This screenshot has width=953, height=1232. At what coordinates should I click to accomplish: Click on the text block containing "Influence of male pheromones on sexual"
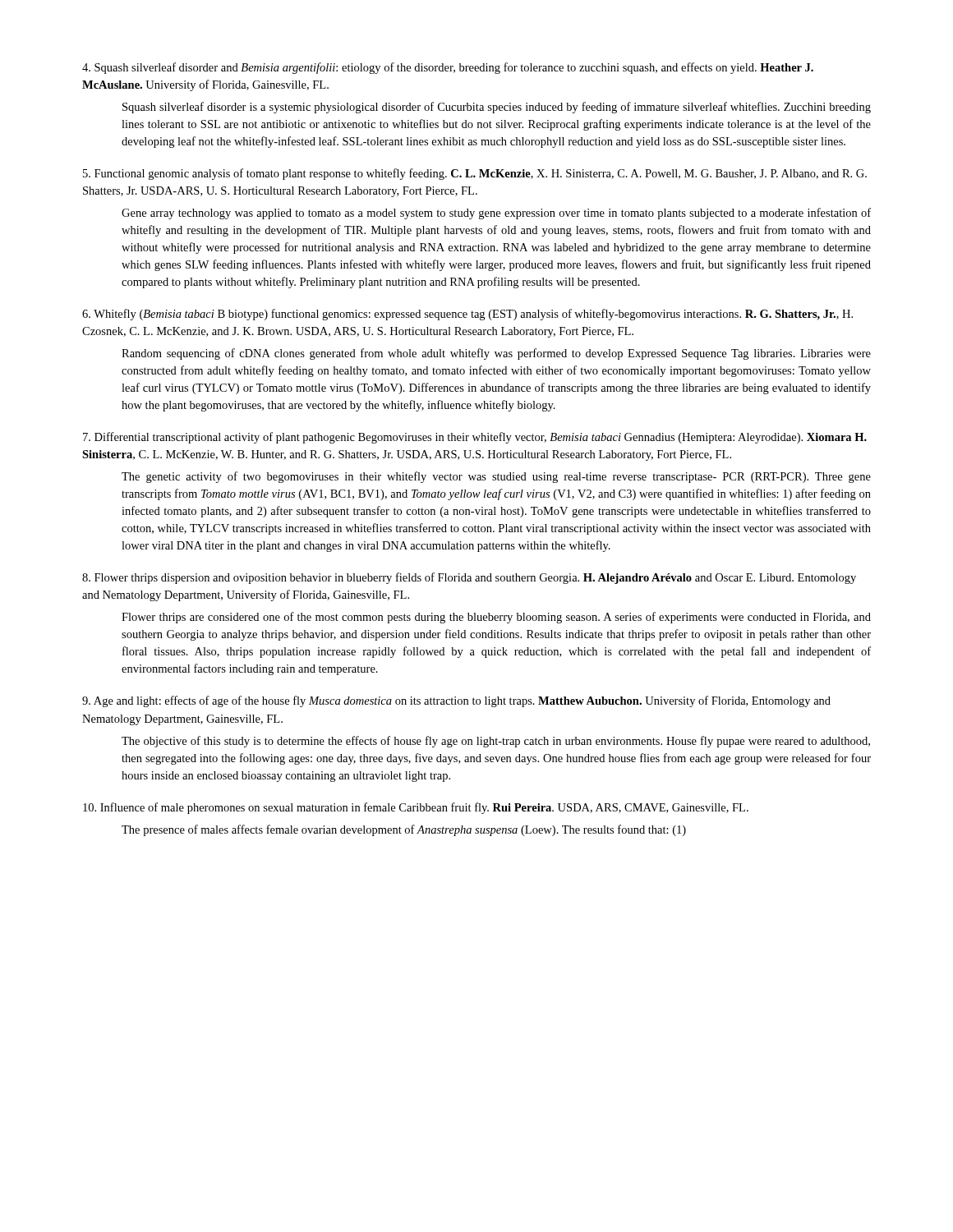click(416, 807)
